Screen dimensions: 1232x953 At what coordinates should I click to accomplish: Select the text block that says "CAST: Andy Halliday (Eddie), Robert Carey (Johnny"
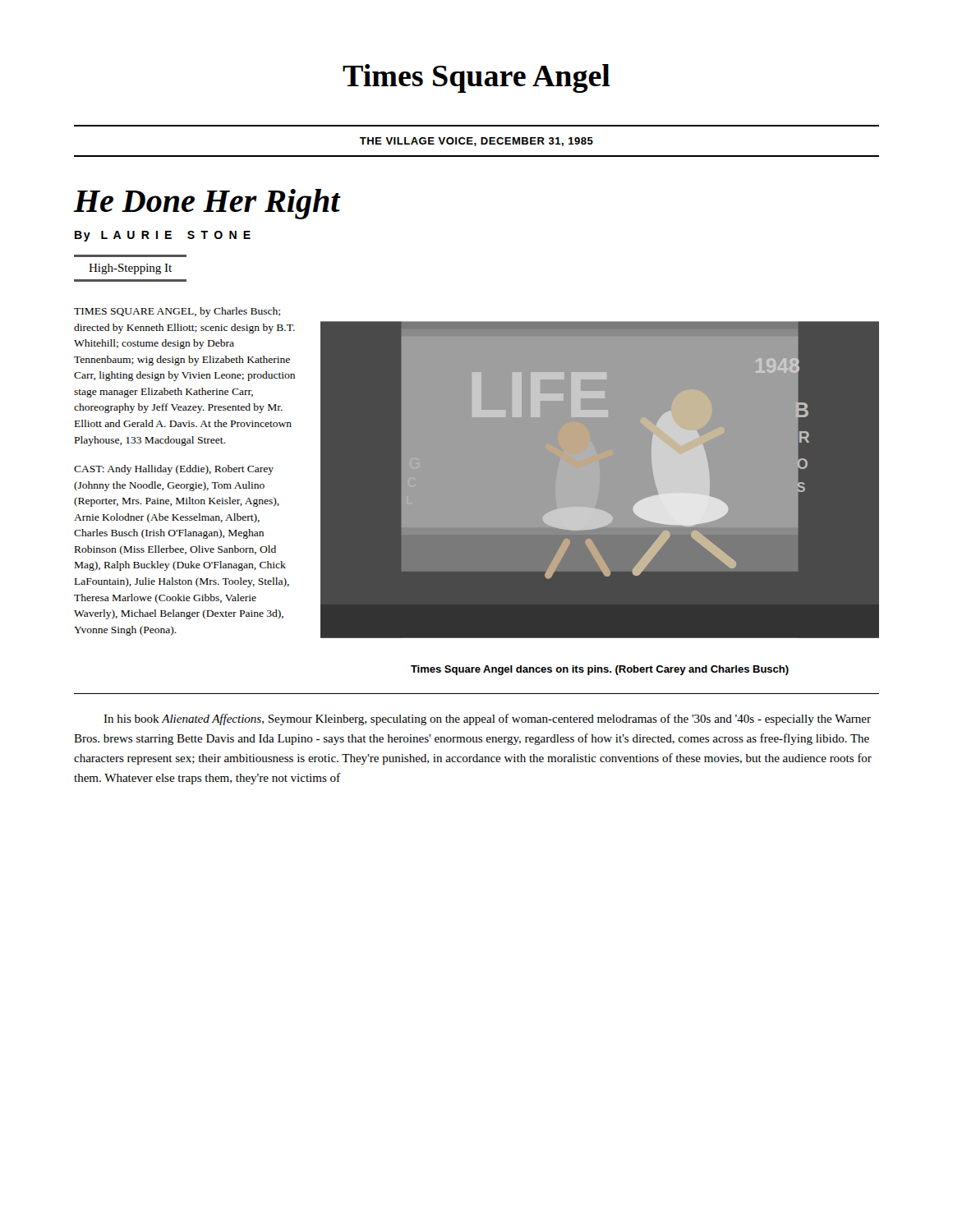pos(182,549)
